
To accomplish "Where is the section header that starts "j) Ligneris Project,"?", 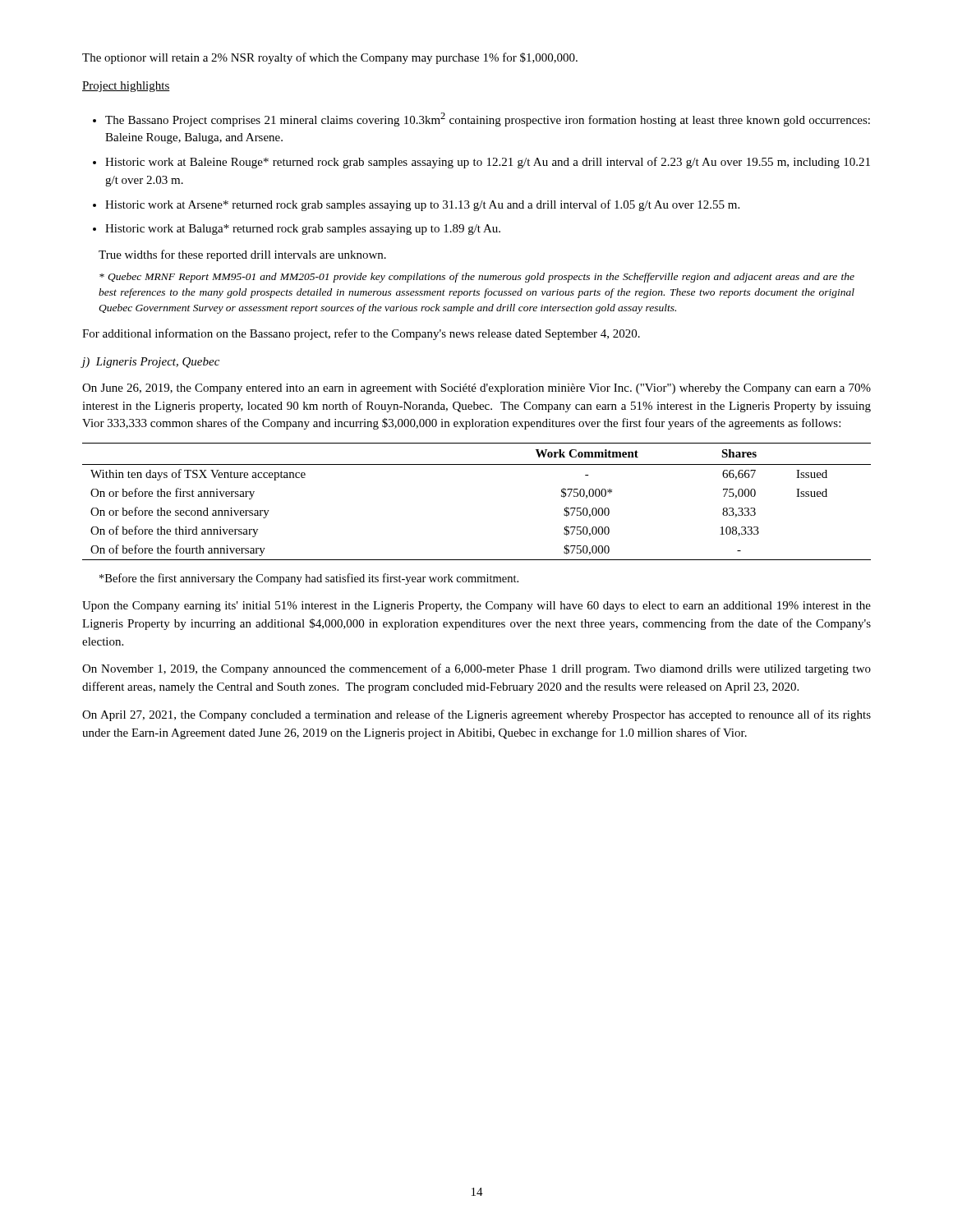I will click(x=150, y=363).
